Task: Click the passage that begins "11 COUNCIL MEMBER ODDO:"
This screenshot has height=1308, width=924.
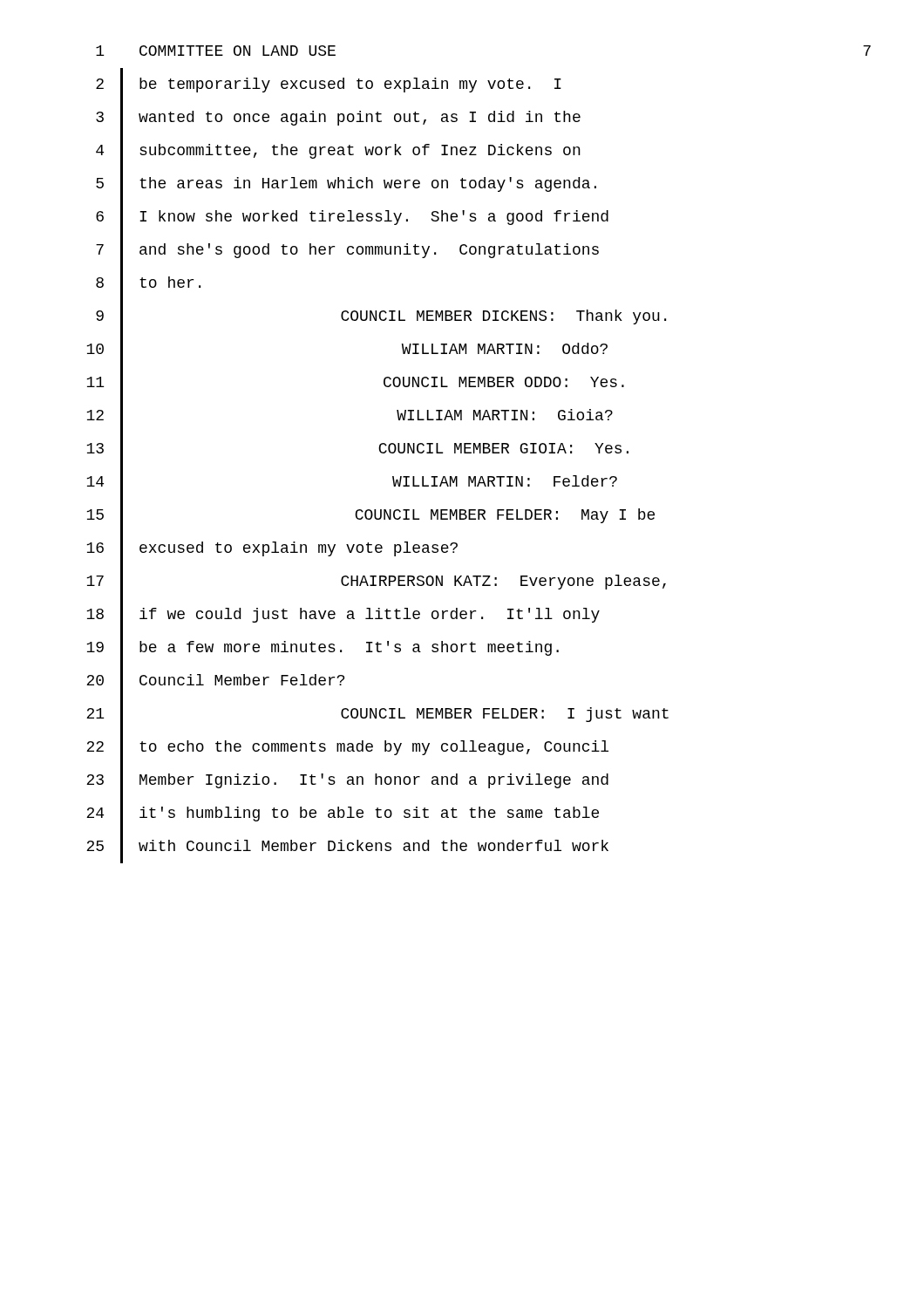Action: point(462,383)
